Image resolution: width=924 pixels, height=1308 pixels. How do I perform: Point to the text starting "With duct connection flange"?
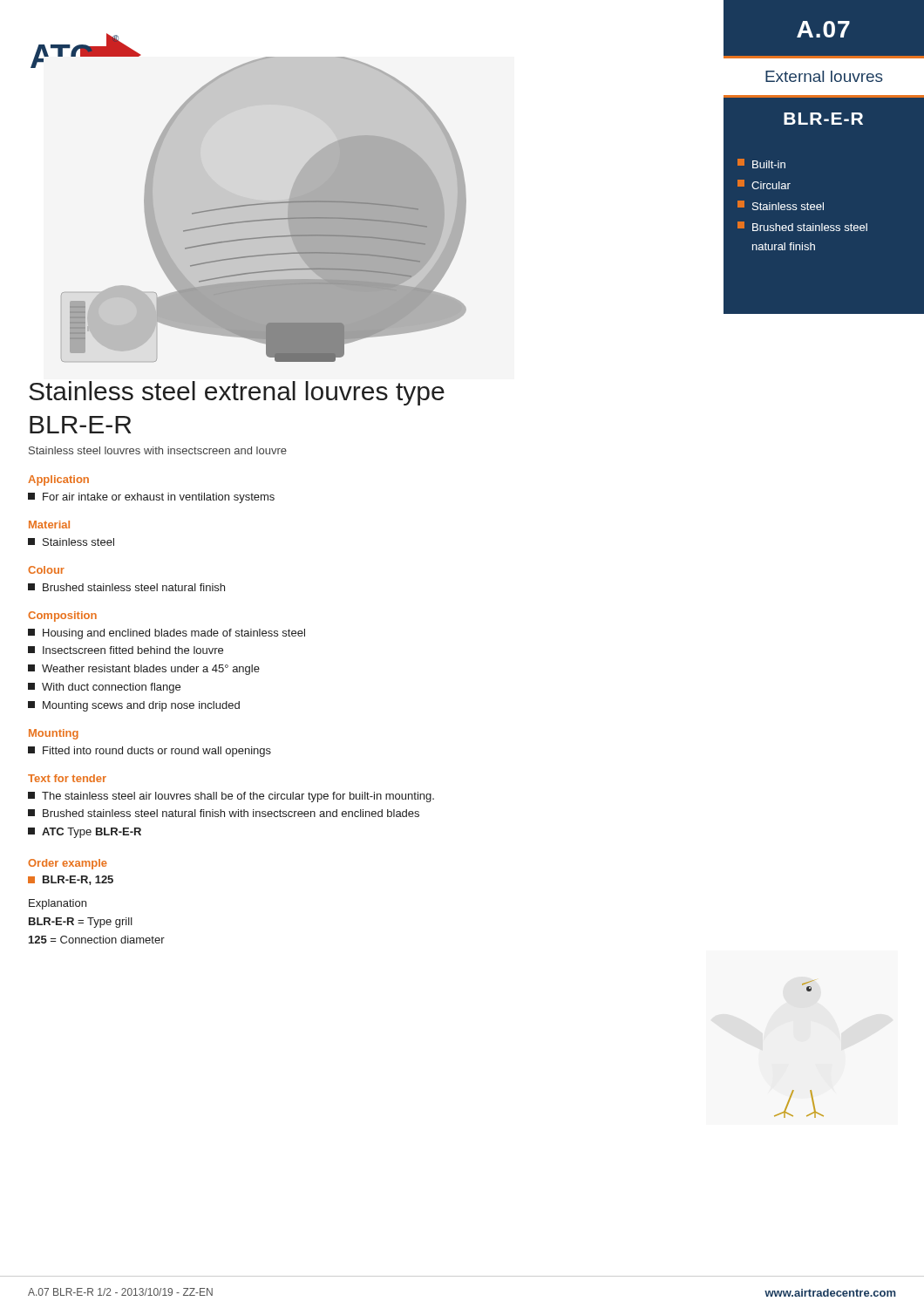point(105,688)
